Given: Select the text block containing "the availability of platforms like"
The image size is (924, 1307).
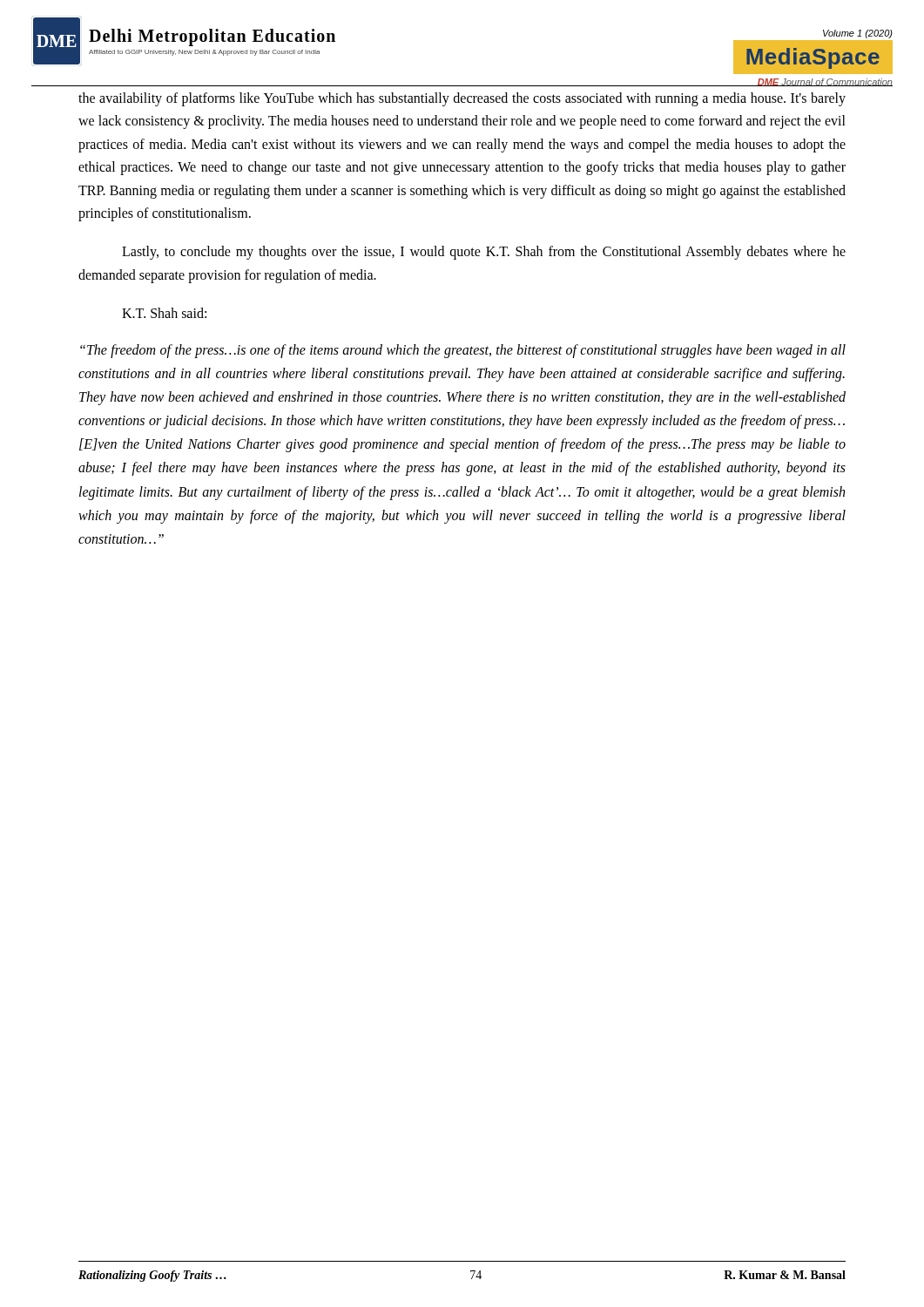Looking at the screenshot, I should pyautogui.click(x=462, y=155).
